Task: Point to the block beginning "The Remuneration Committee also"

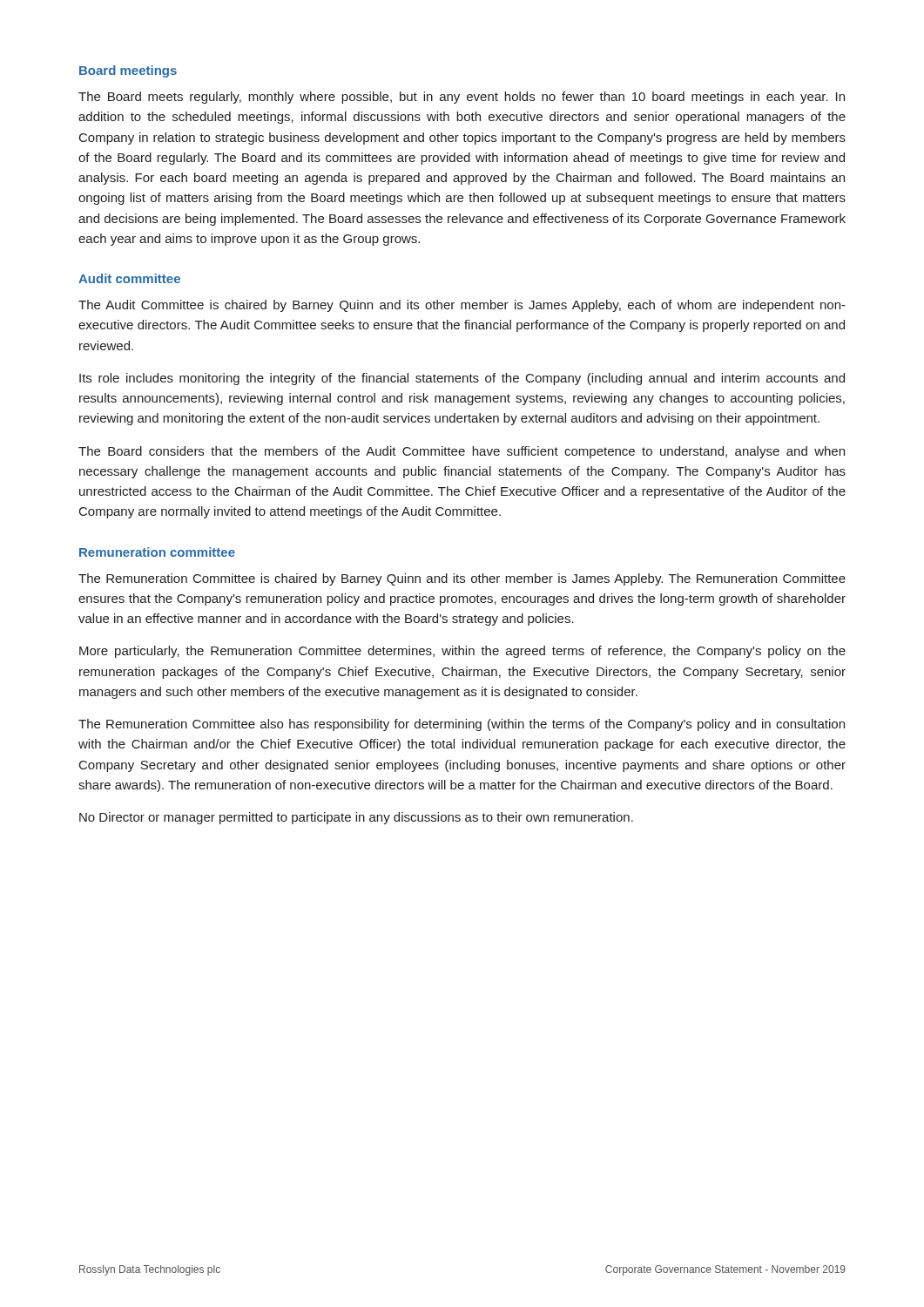Action: [x=462, y=754]
